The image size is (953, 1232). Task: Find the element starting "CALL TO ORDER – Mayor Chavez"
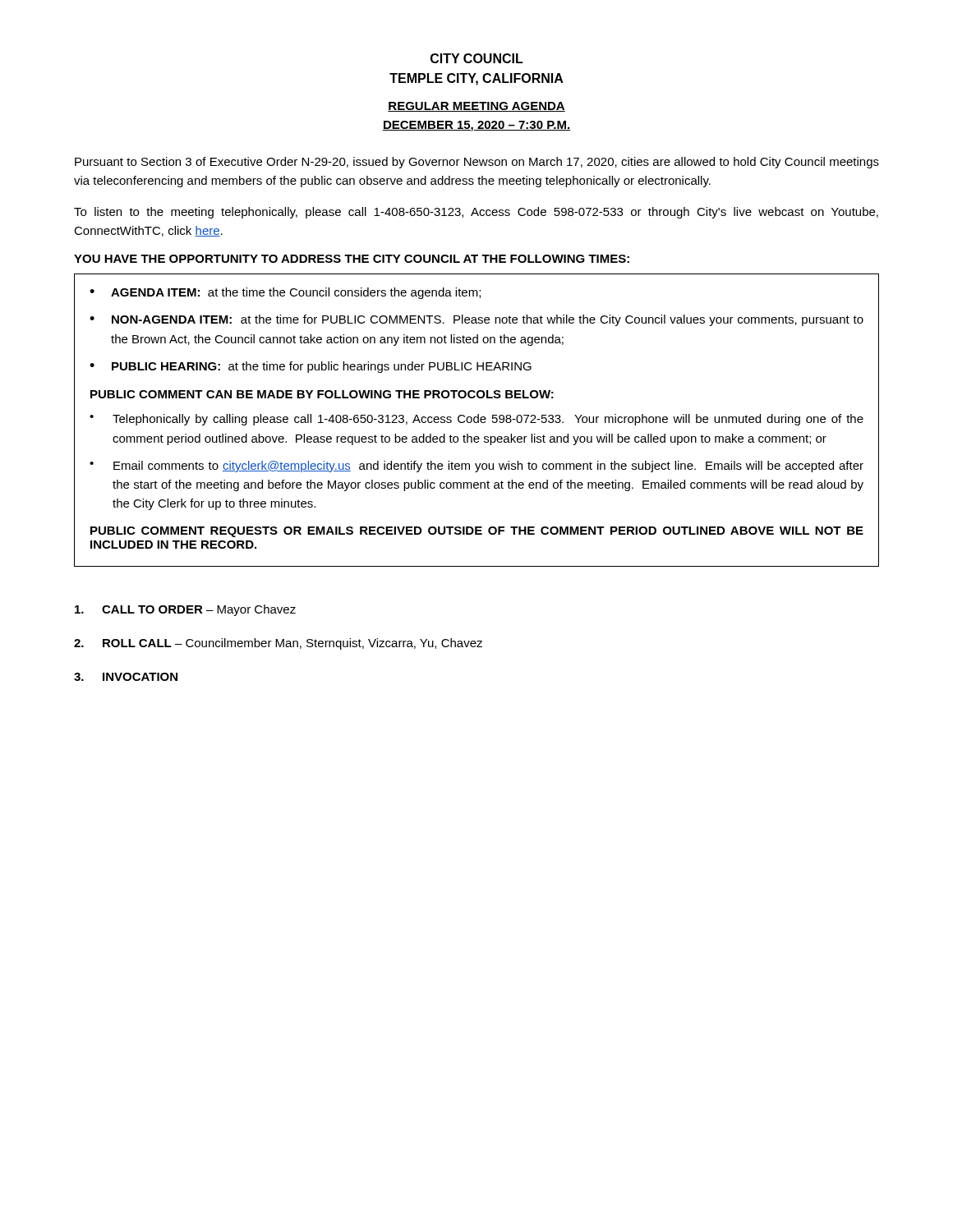pos(185,610)
